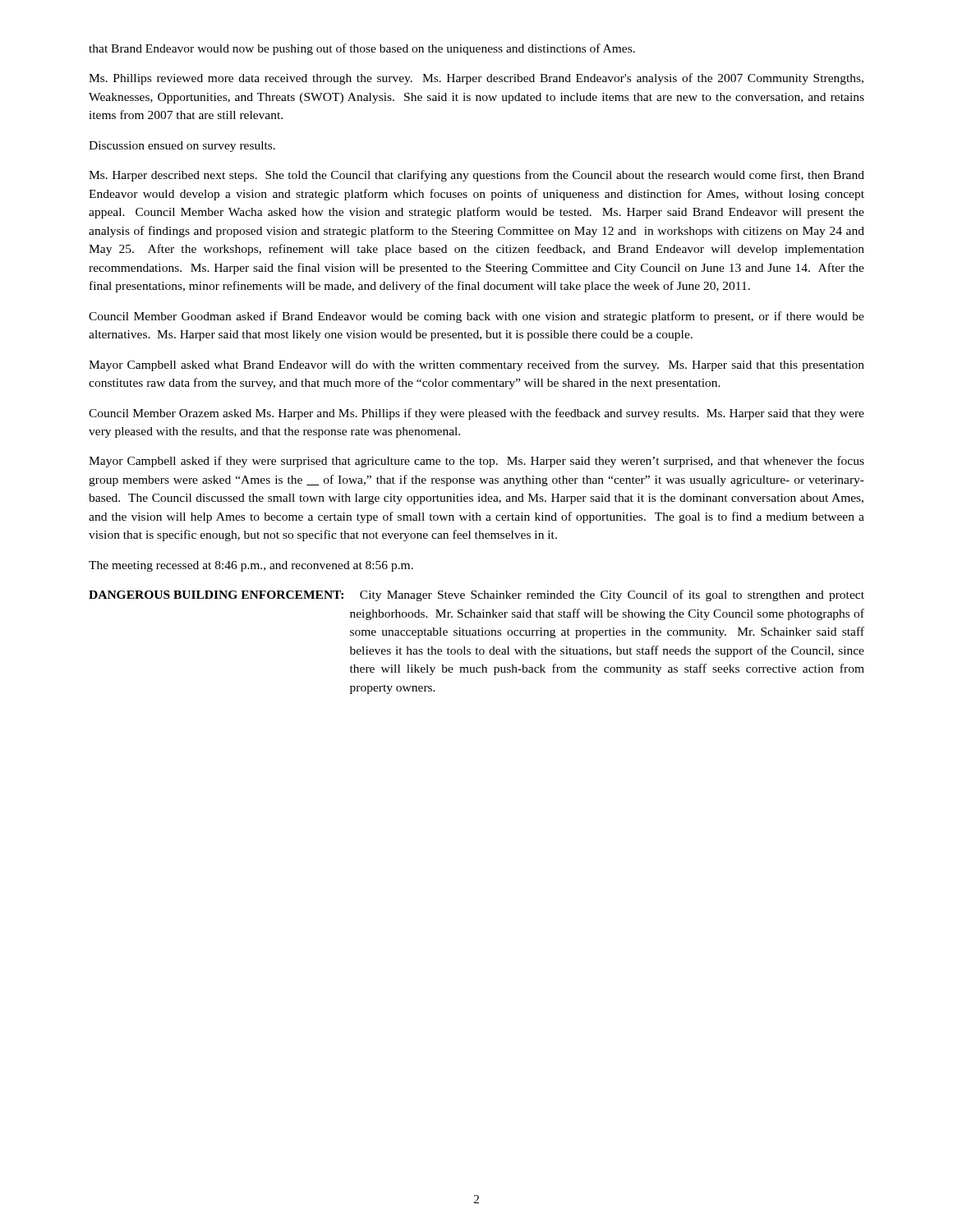
Task: Locate the block of text that opens with "Mayor Campbell asked if they were surprised"
Action: click(x=476, y=498)
